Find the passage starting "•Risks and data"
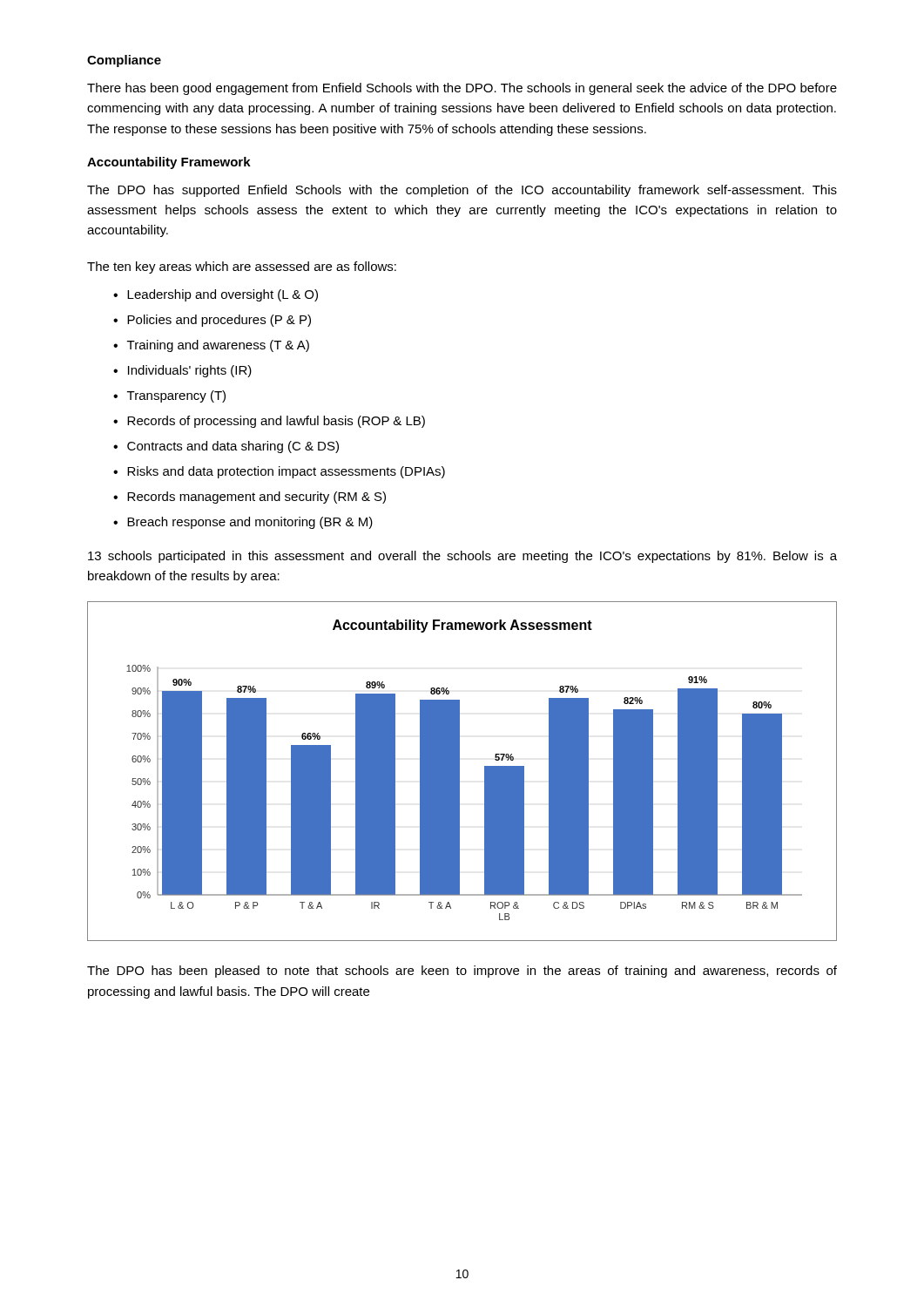 point(279,472)
